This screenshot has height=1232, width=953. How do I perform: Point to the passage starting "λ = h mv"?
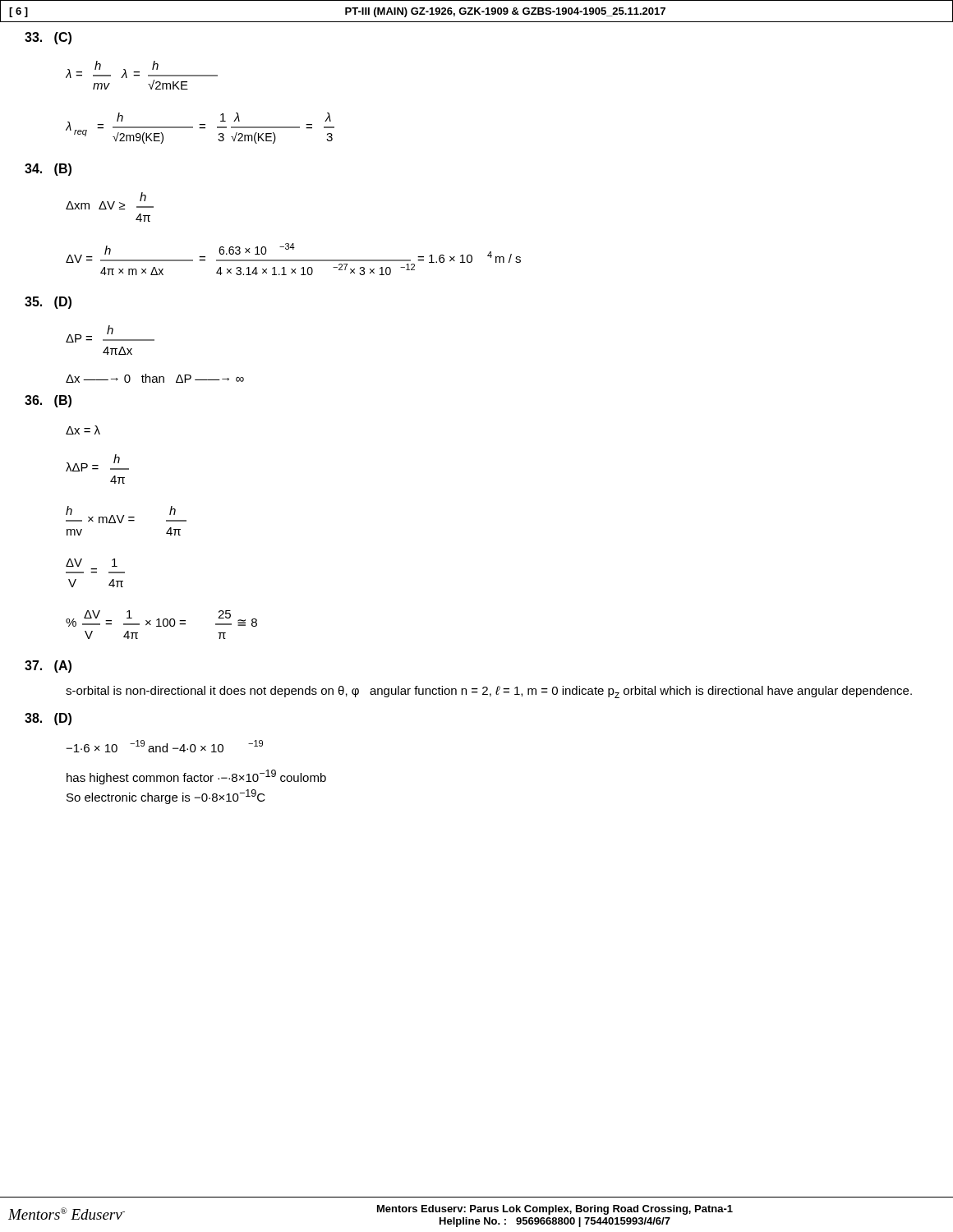[197, 75]
